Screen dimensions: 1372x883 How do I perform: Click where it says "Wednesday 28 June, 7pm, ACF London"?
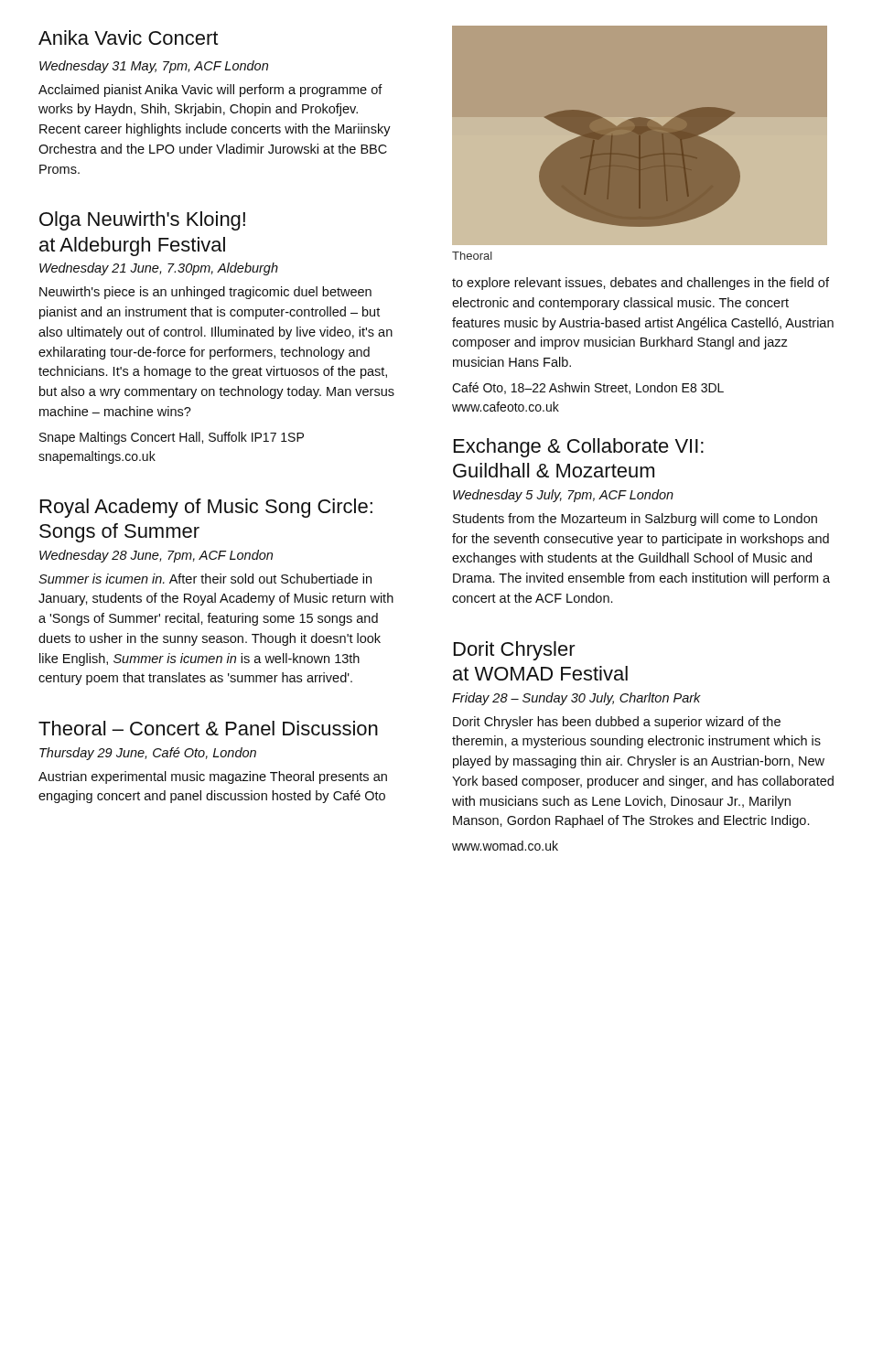tap(156, 555)
